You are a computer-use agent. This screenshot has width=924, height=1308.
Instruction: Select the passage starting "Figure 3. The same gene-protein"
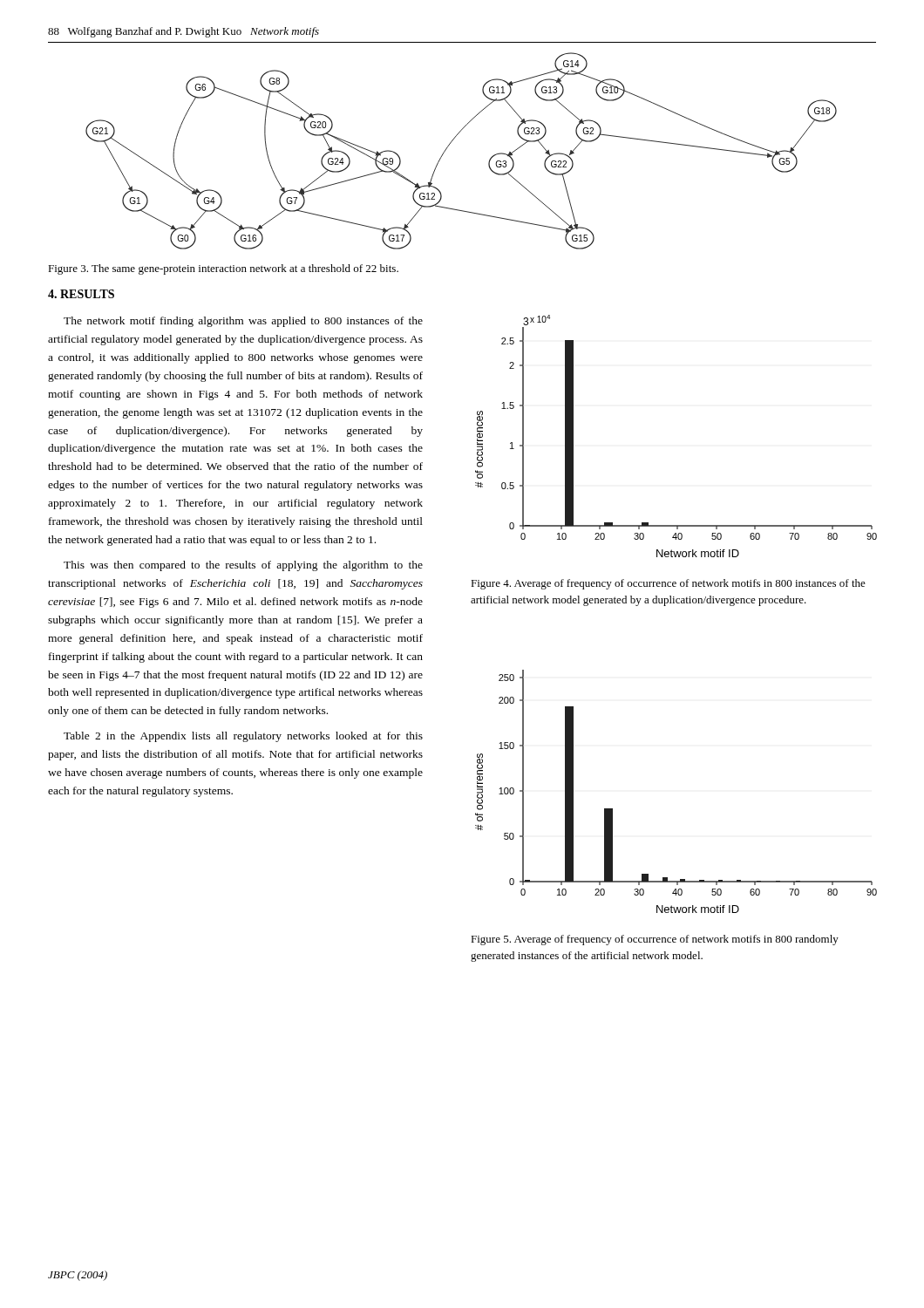coord(223,268)
